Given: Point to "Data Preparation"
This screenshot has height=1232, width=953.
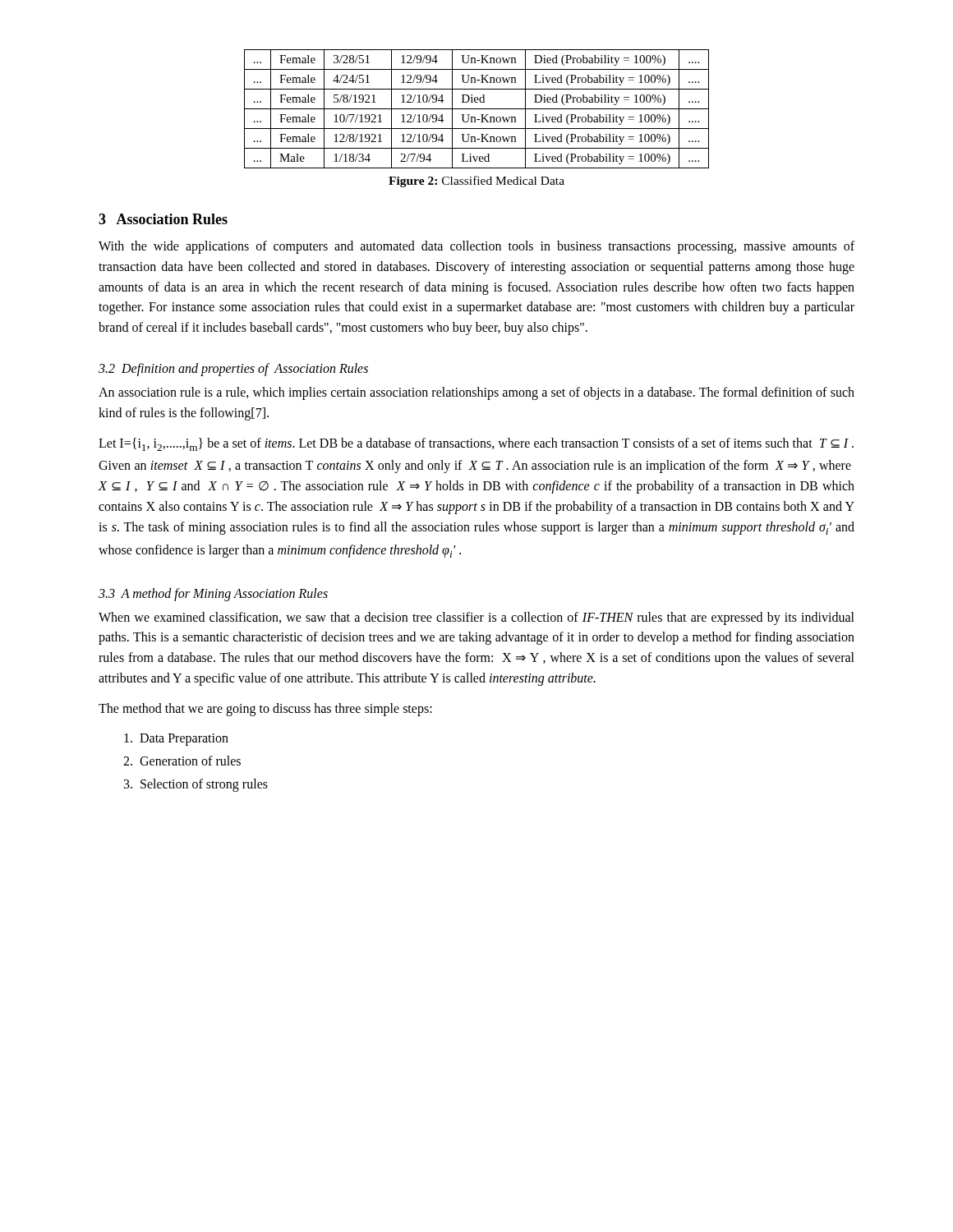Looking at the screenshot, I should tap(176, 738).
